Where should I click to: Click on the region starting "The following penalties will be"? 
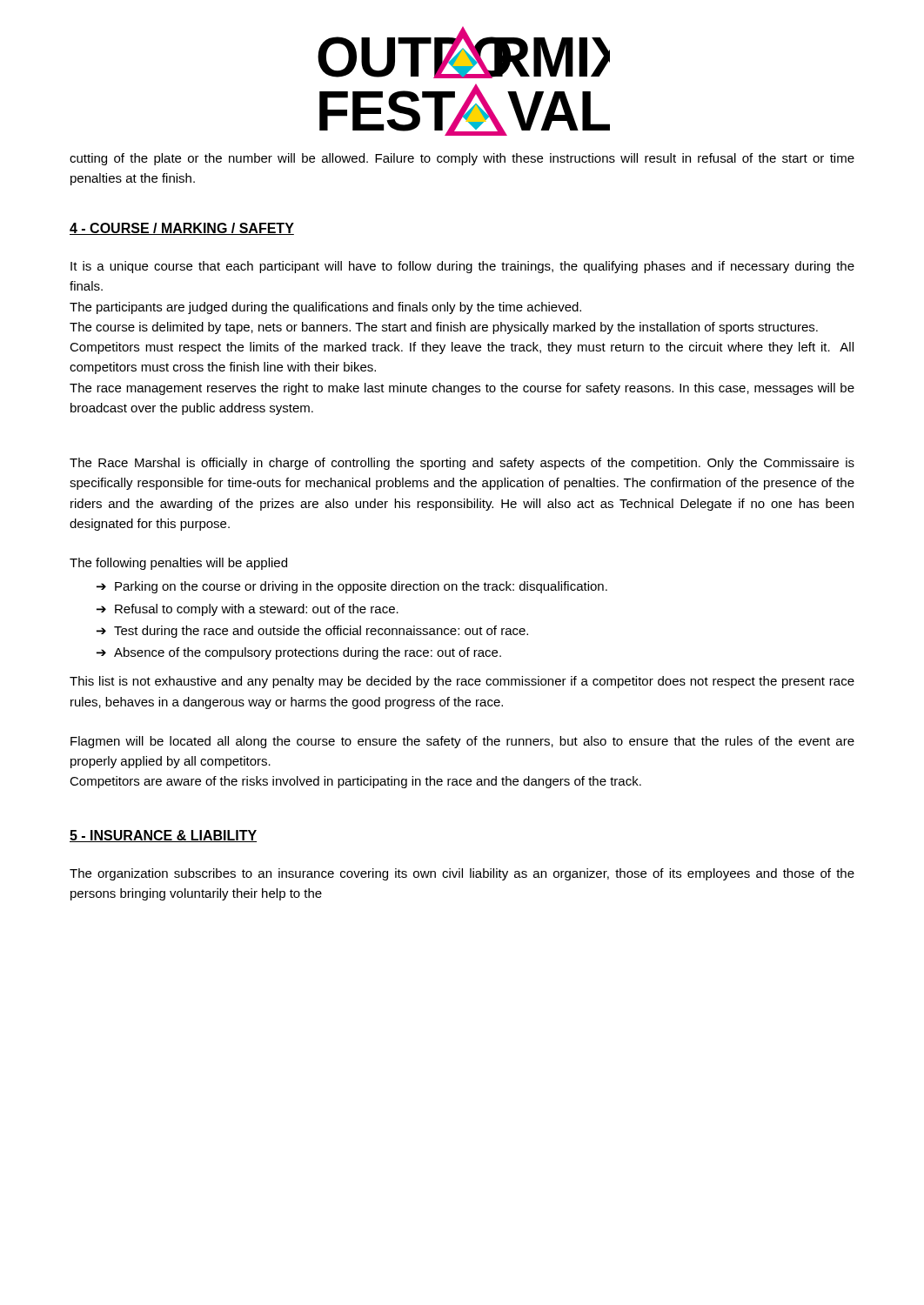(x=179, y=562)
